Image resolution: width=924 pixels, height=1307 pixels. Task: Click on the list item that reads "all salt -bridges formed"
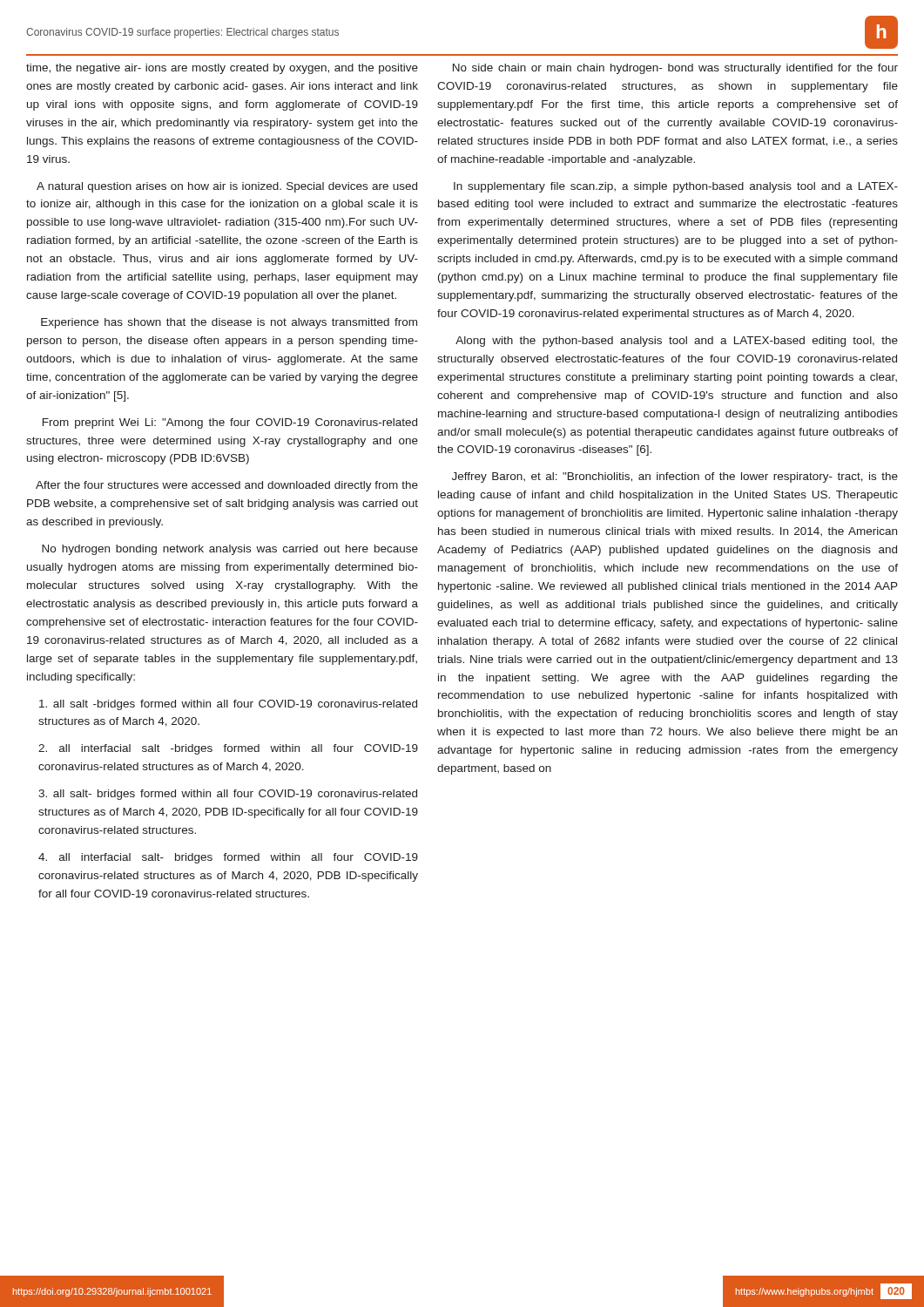click(228, 713)
